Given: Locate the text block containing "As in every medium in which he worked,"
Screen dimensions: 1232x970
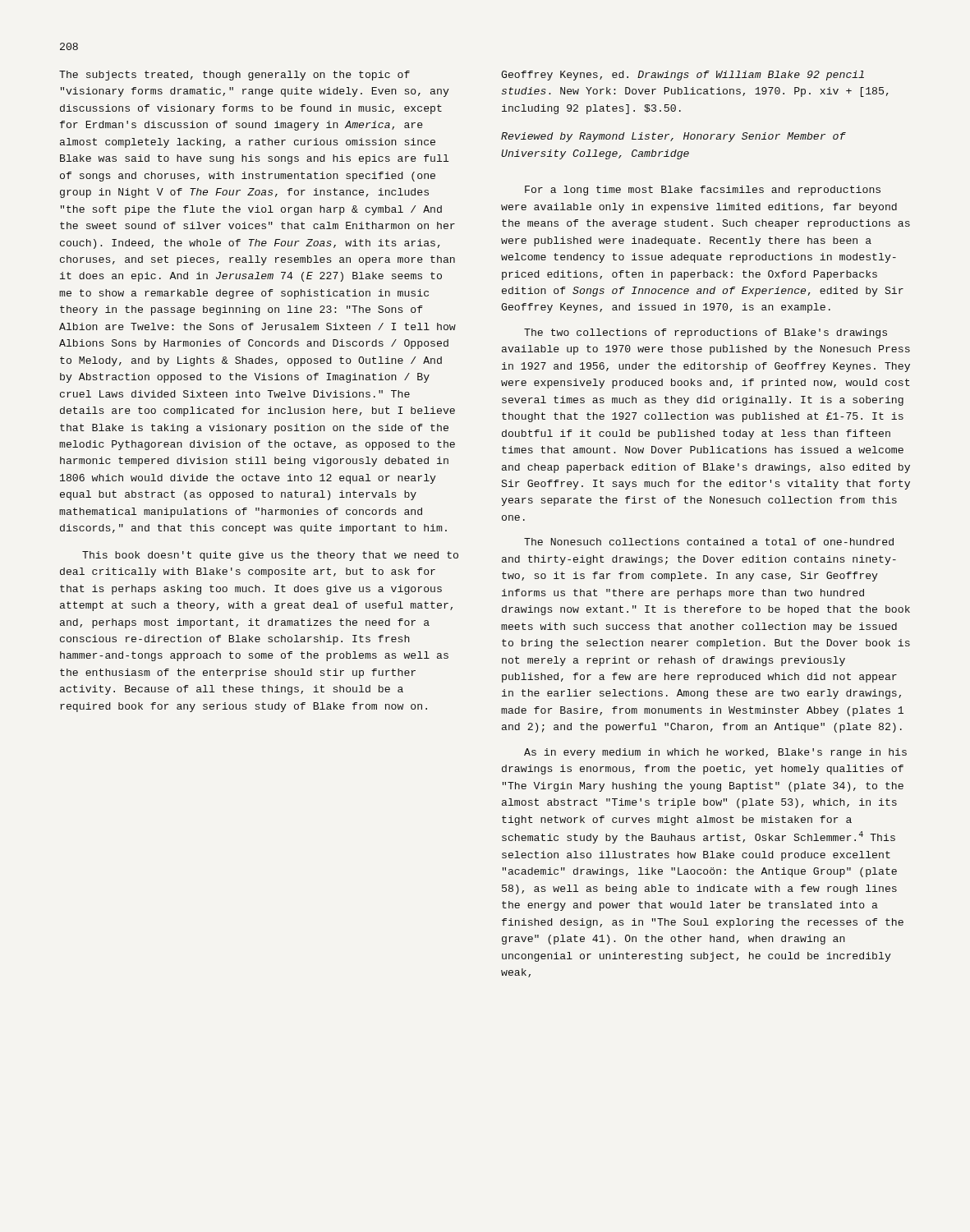Looking at the screenshot, I should pyautogui.click(x=706, y=863).
